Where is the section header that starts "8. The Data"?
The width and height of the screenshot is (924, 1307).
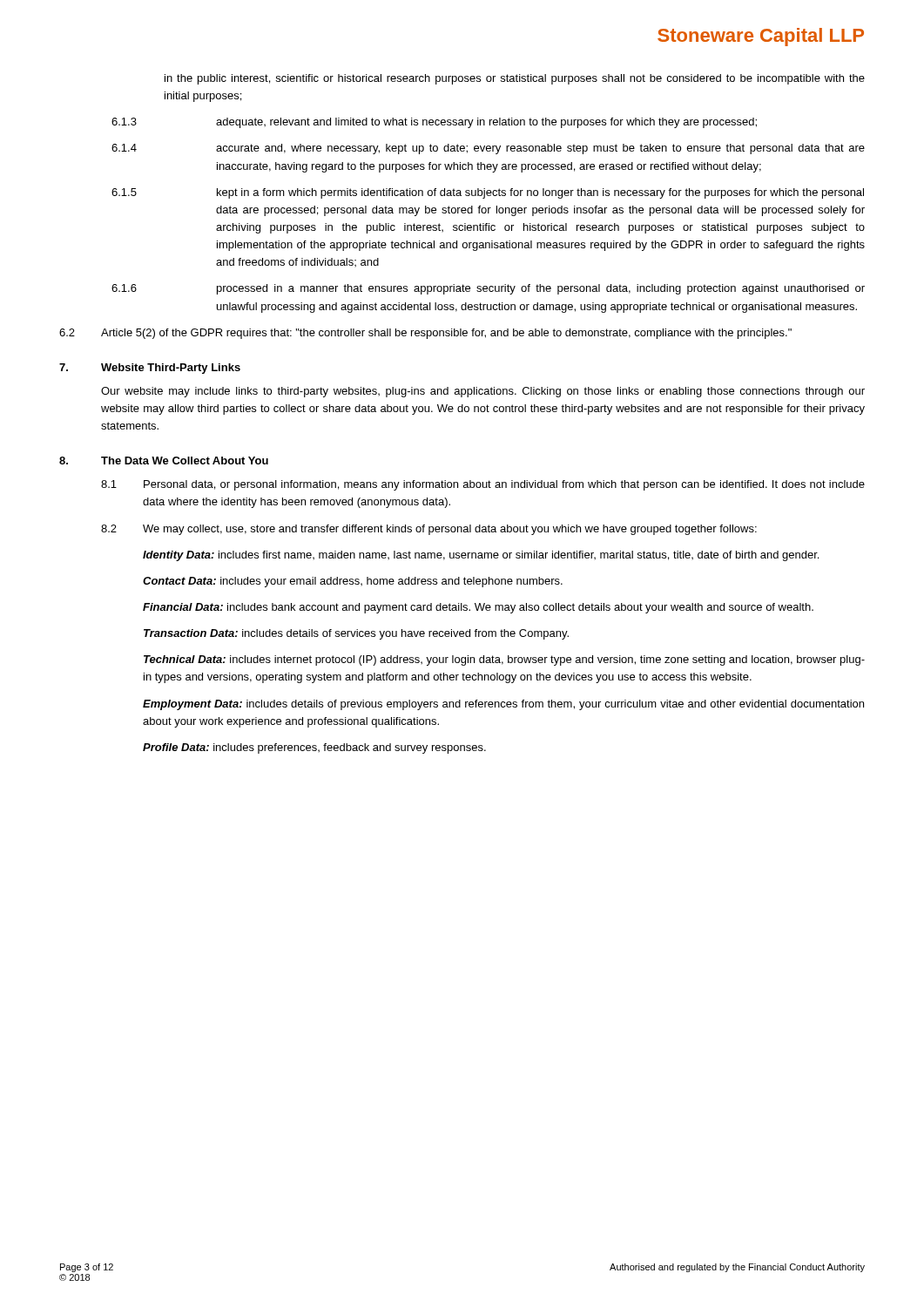click(164, 461)
